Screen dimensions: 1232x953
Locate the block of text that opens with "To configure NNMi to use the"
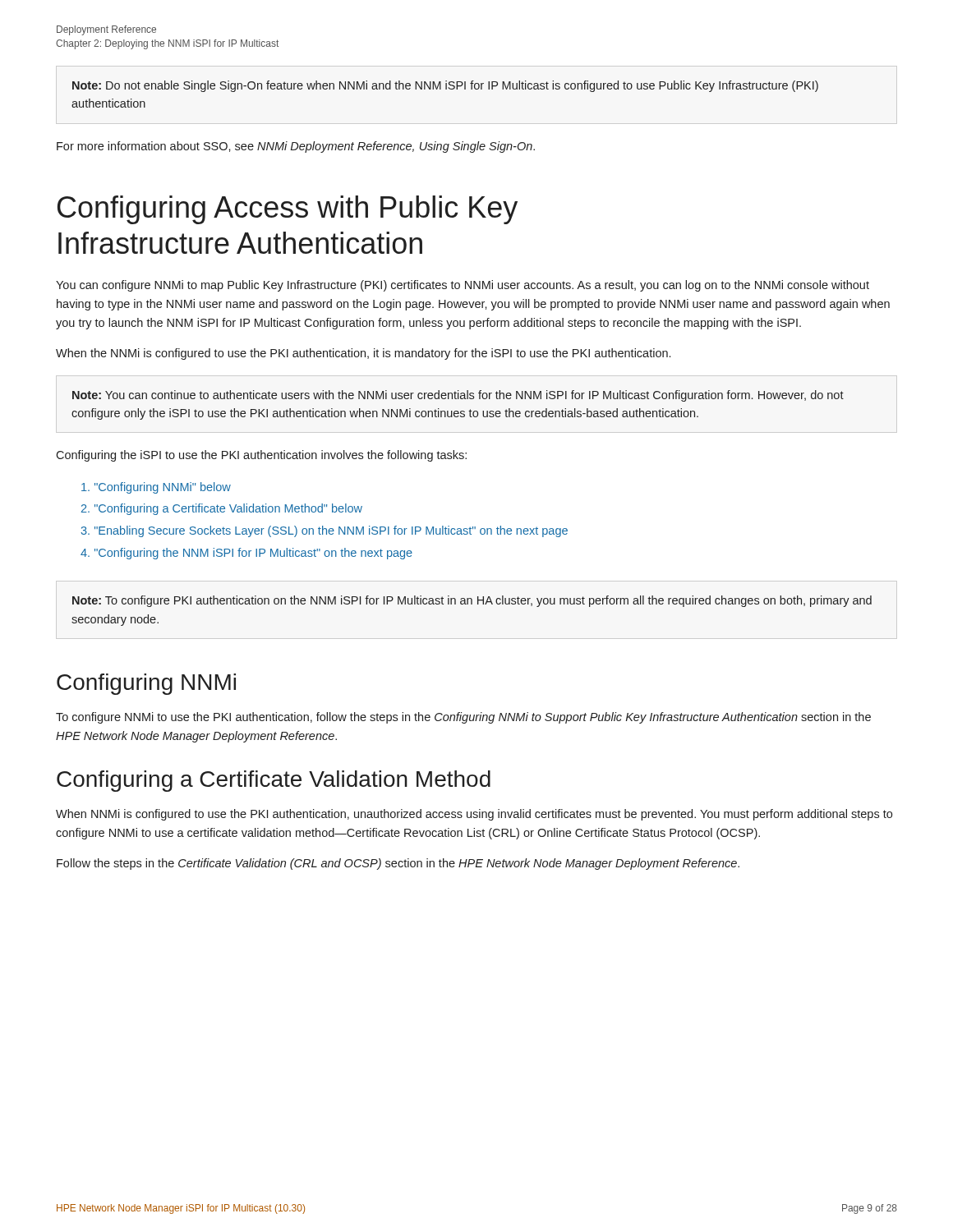[464, 726]
